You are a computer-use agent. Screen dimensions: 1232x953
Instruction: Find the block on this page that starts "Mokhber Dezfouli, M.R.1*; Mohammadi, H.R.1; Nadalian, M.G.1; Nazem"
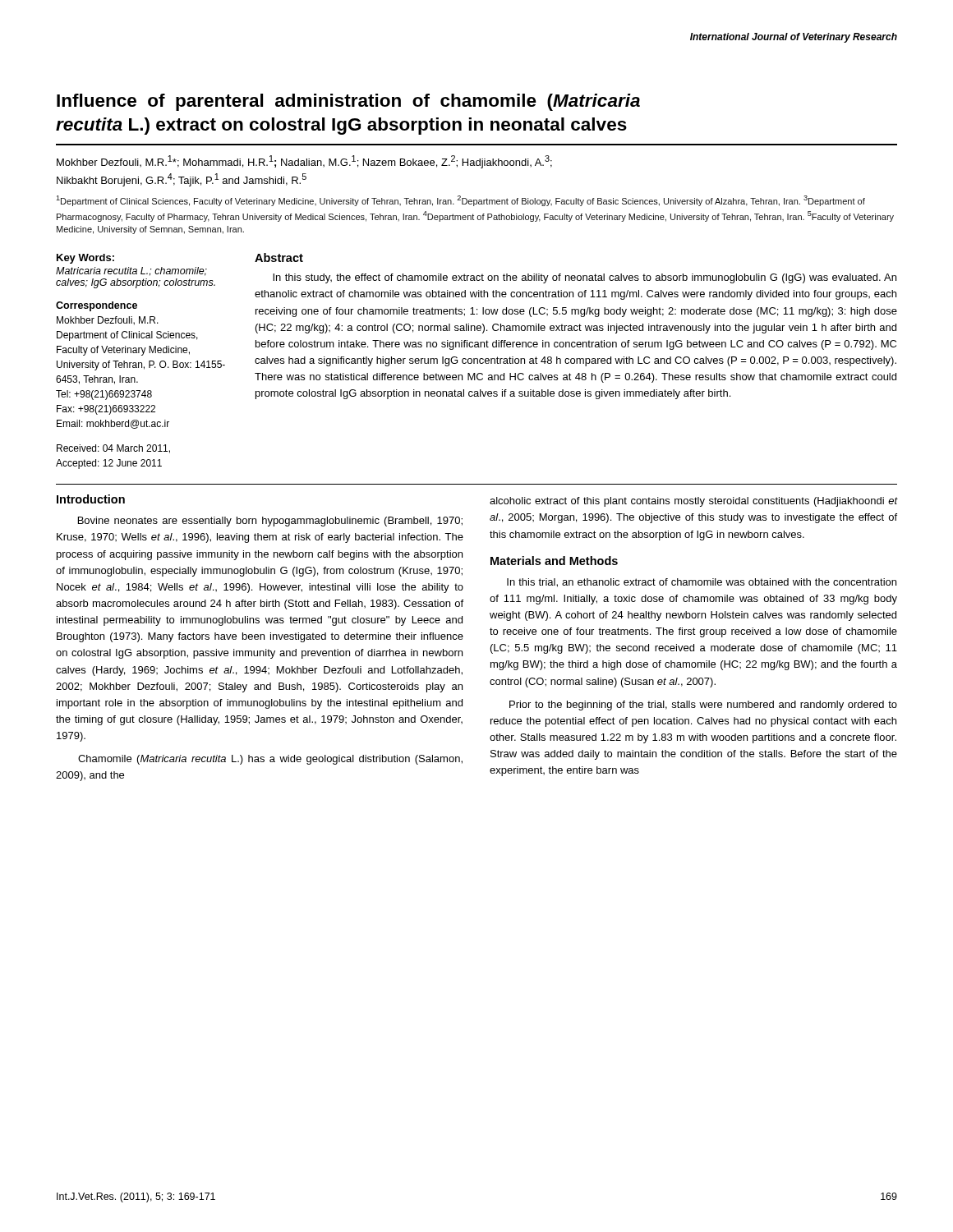(304, 170)
